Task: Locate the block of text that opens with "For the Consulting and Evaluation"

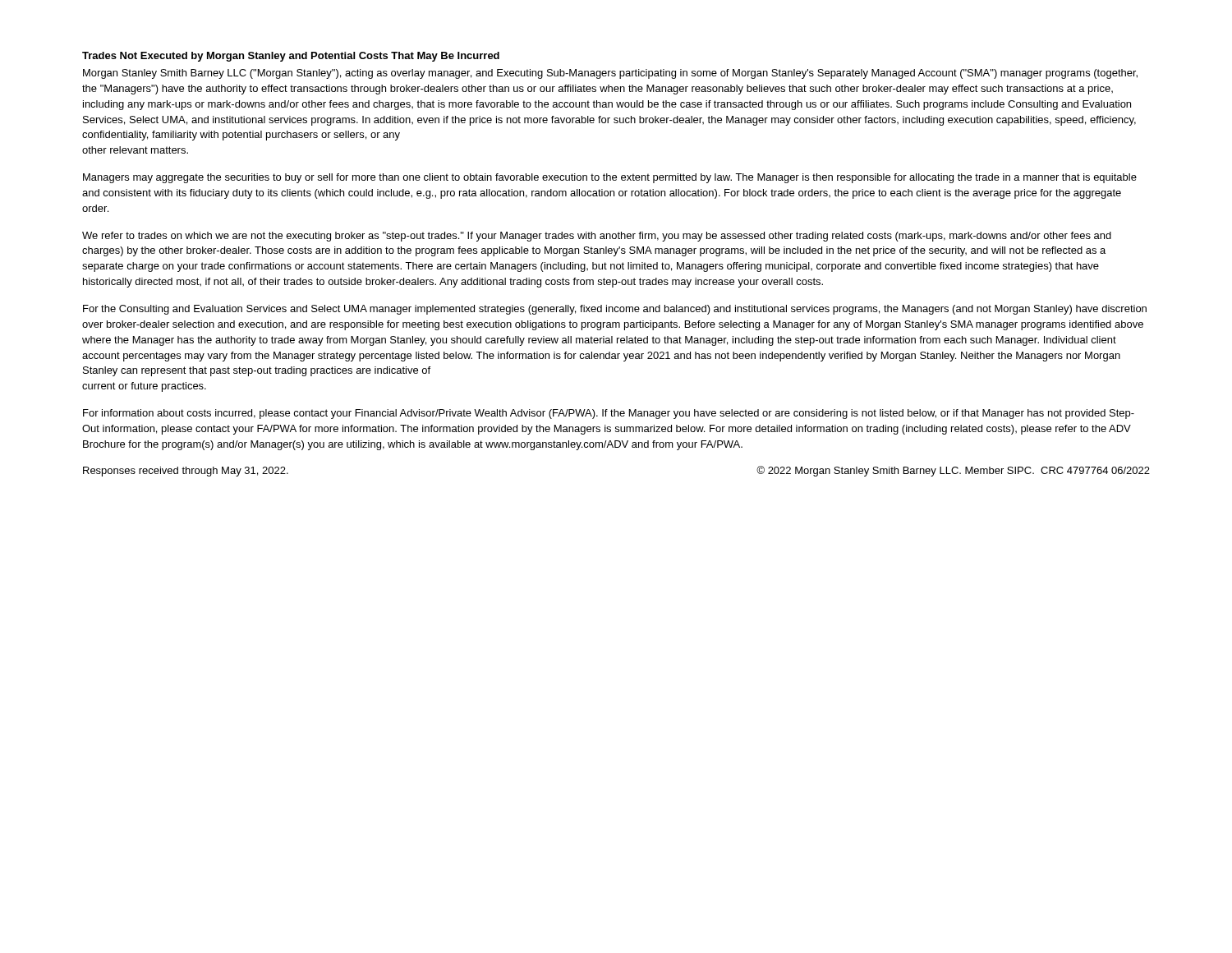Action: [x=615, y=347]
